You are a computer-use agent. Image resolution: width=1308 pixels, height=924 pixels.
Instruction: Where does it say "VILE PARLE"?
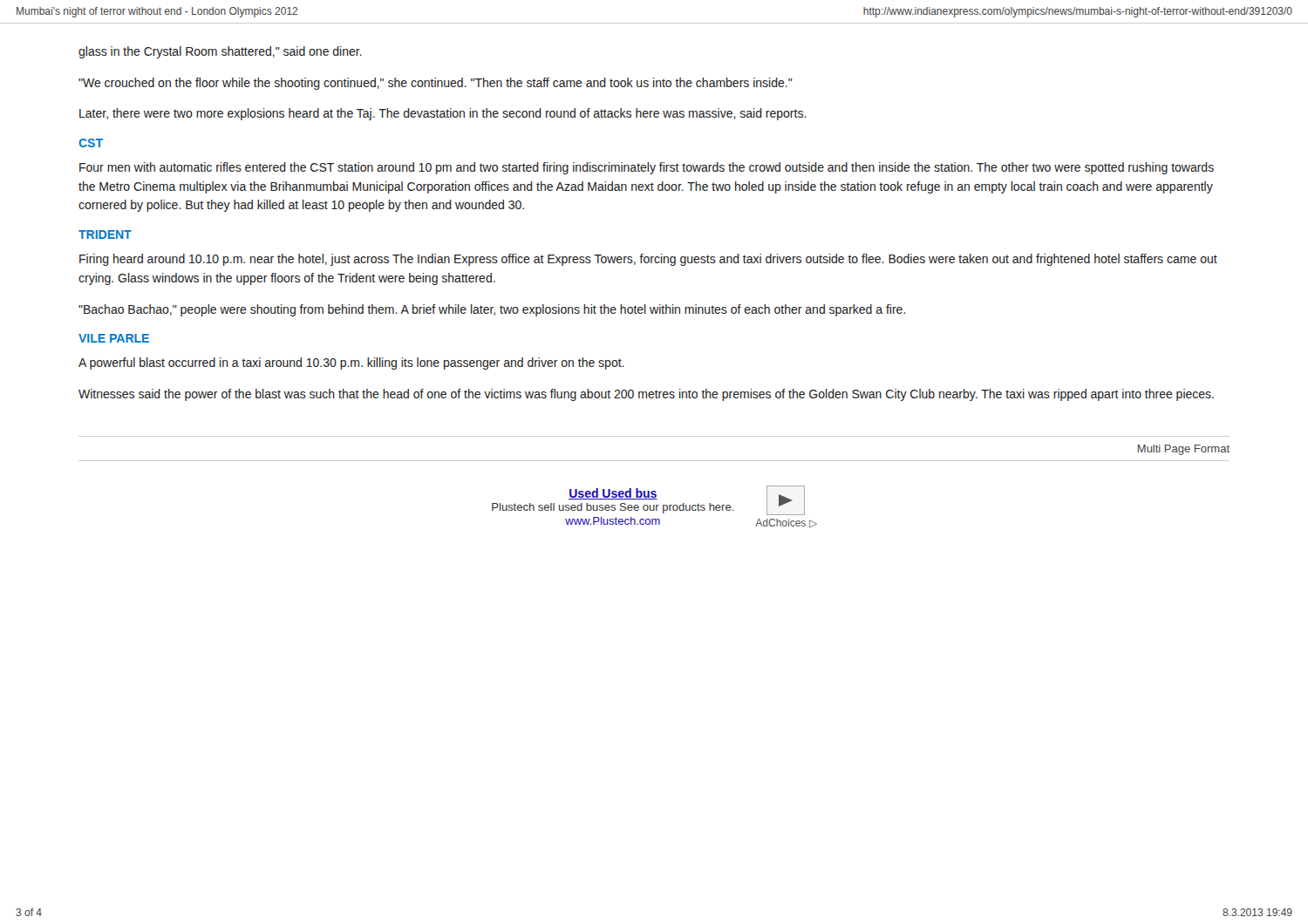(x=114, y=338)
